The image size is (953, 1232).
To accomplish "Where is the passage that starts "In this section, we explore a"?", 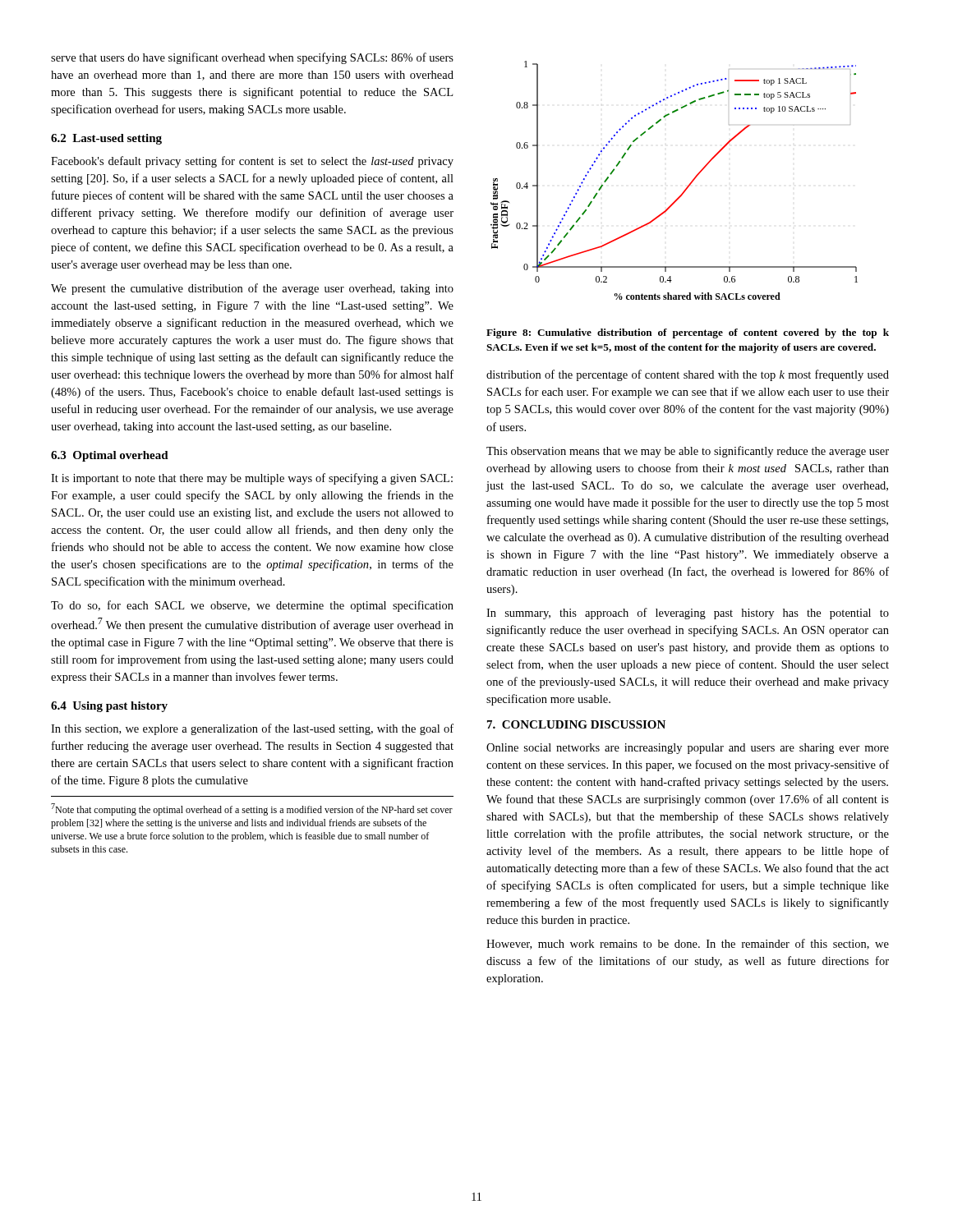I will pyautogui.click(x=252, y=754).
